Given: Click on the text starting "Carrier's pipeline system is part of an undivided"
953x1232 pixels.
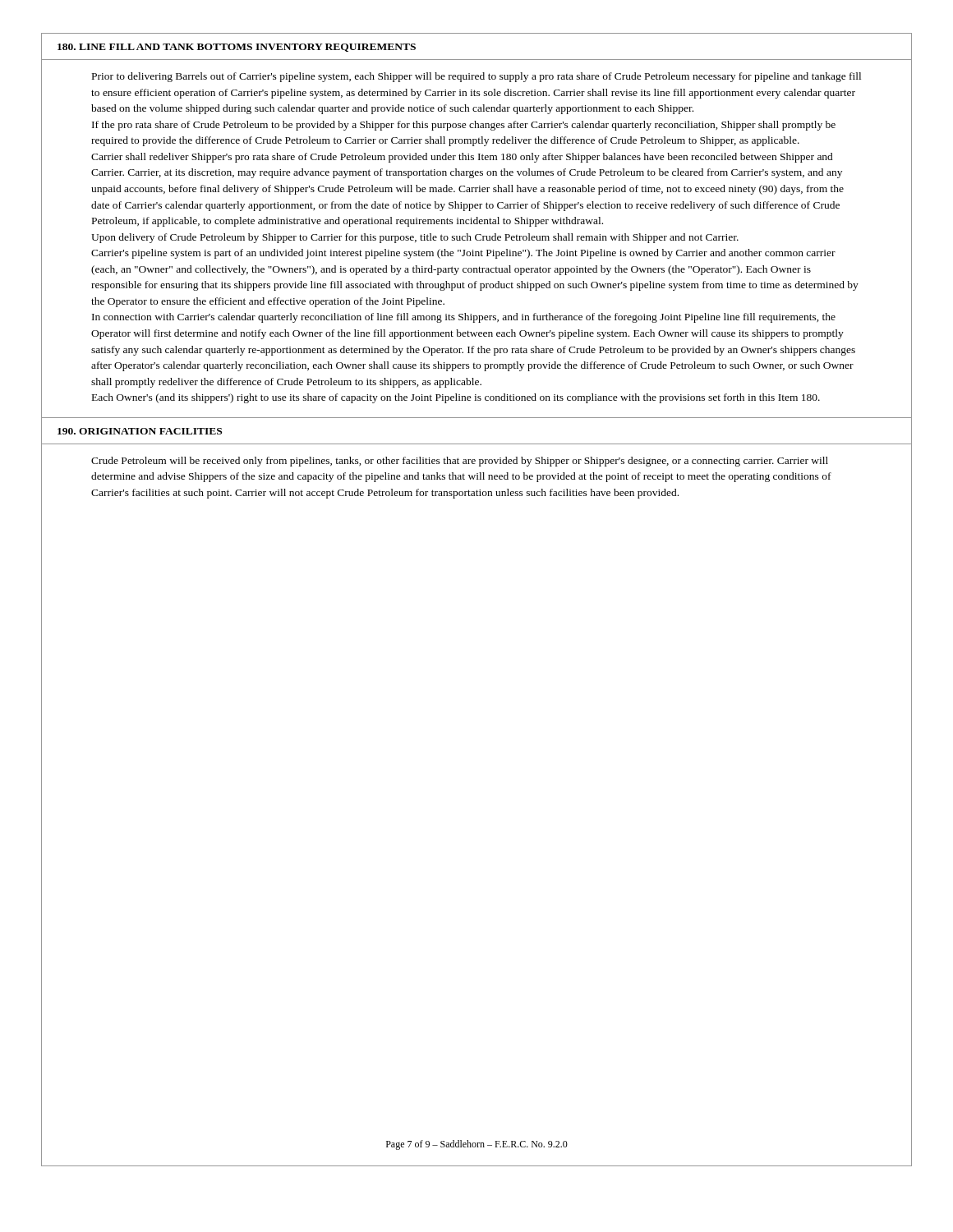Looking at the screenshot, I should tap(476, 277).
